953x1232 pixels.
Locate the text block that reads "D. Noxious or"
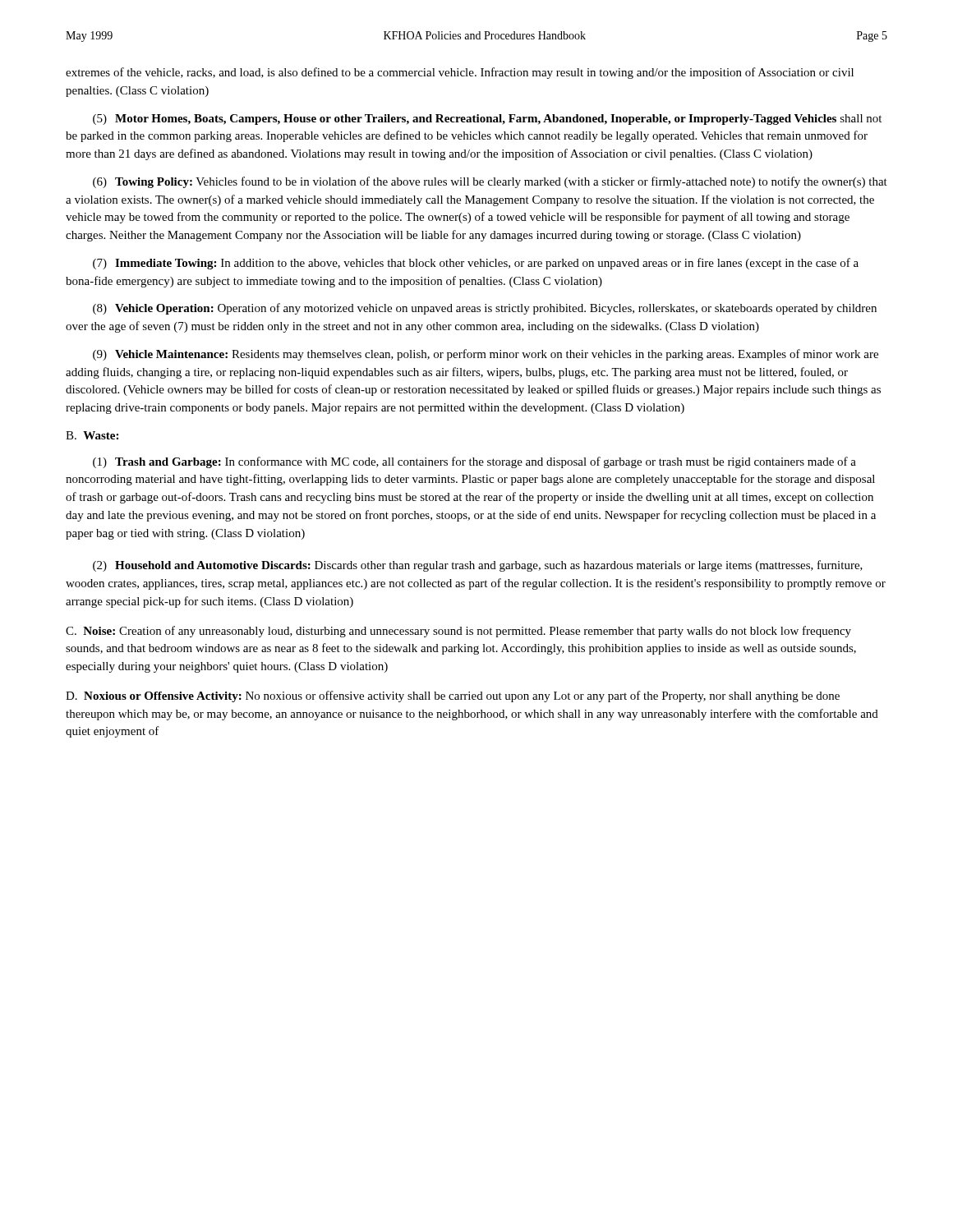point(472,713)
